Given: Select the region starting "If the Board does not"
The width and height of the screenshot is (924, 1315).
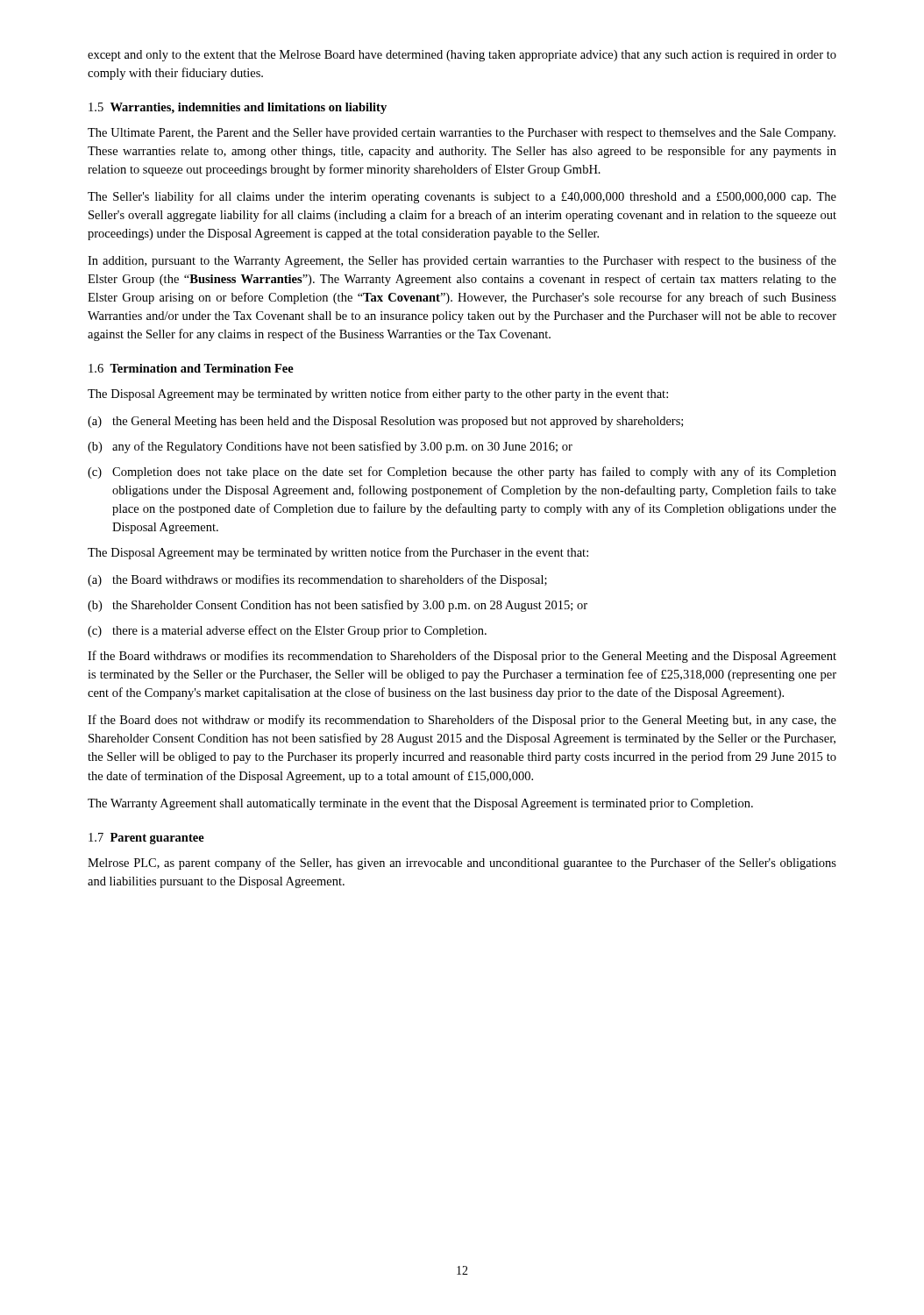Looking at the screenshot, I should coord(462,748).
